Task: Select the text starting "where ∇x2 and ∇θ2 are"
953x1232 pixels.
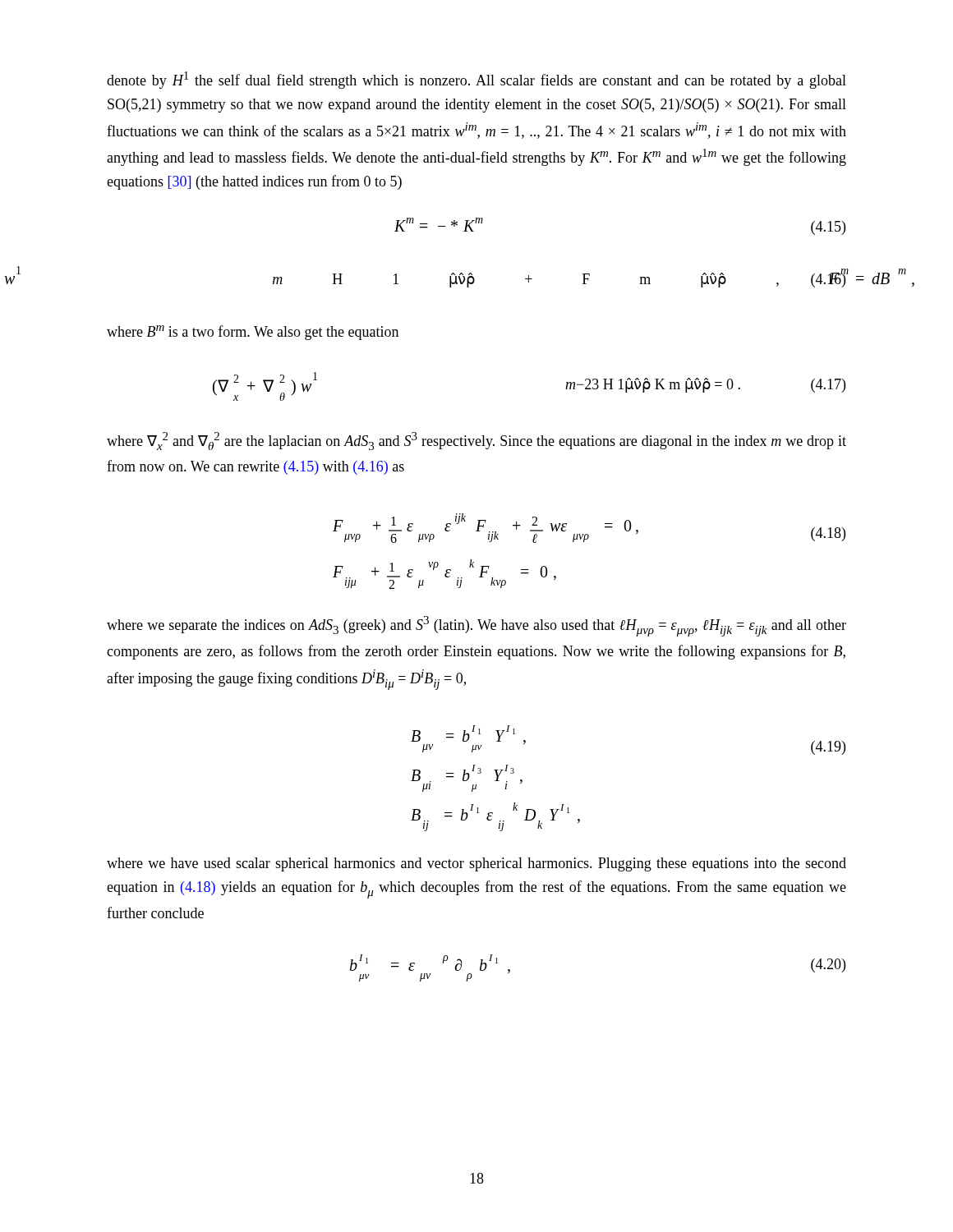Action: pos(476,452)
